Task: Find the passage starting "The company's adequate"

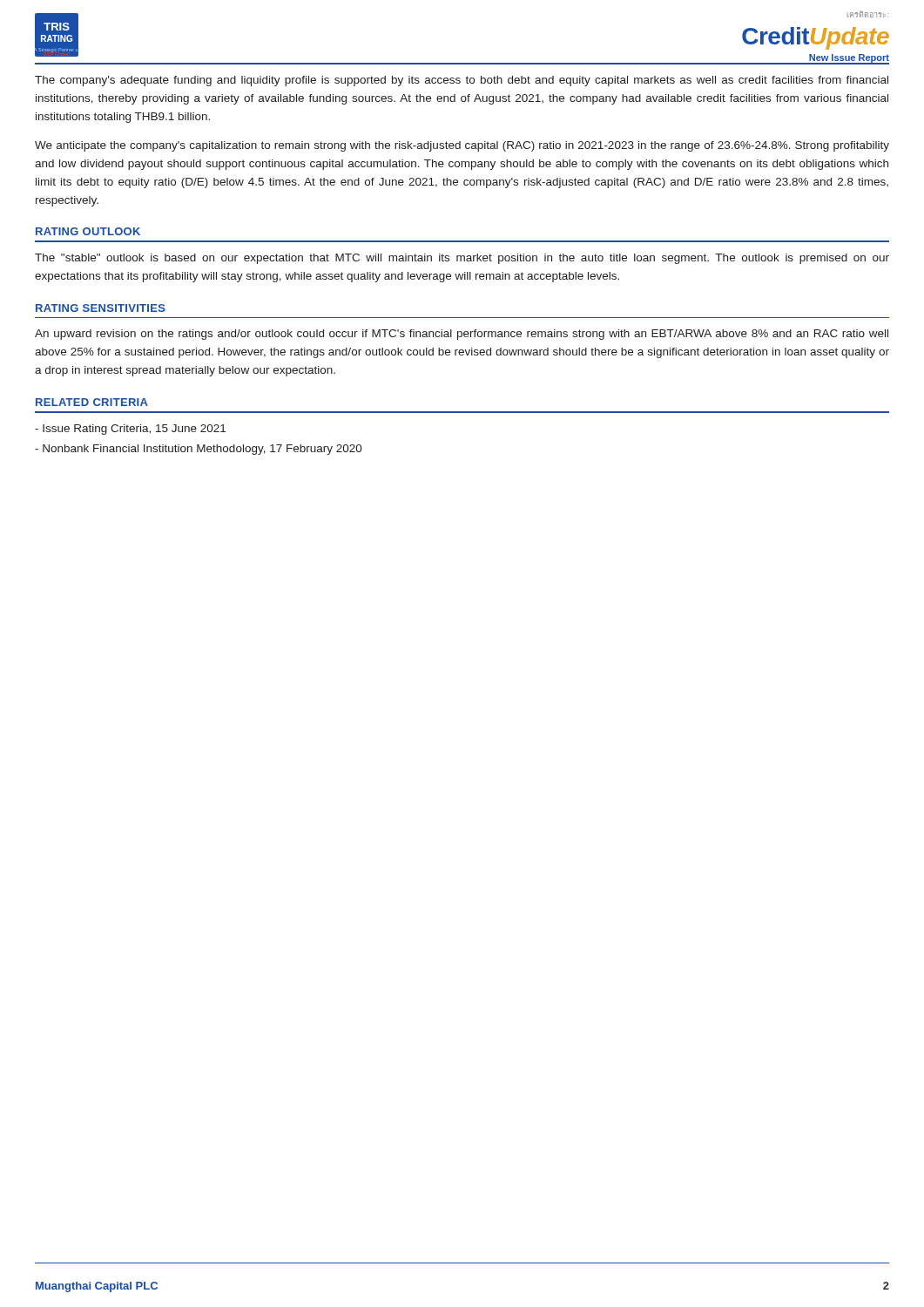Action: (462, 98)
